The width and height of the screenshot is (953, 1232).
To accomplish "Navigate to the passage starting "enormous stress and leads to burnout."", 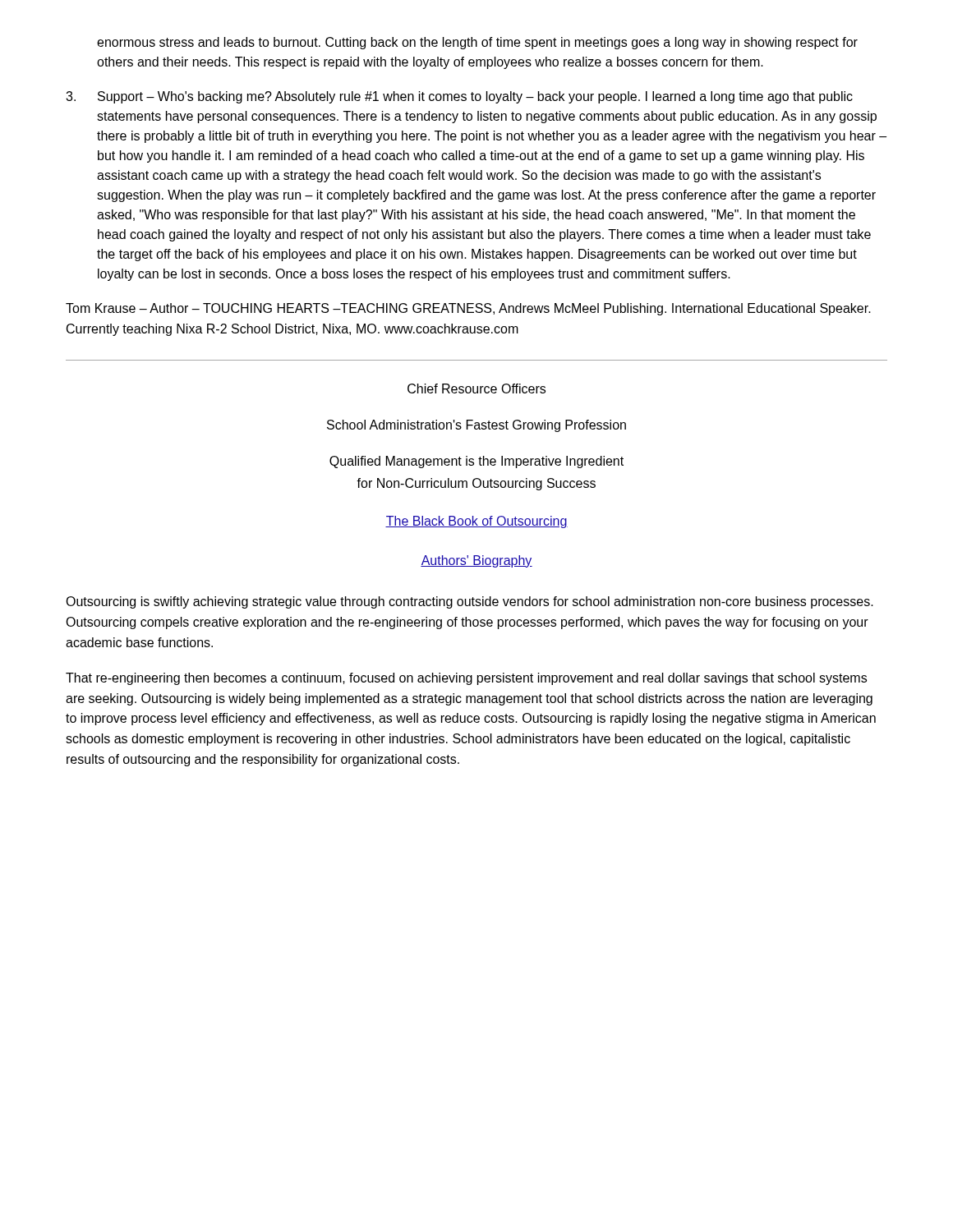I will pyautogui.click(x=477, y=52).
